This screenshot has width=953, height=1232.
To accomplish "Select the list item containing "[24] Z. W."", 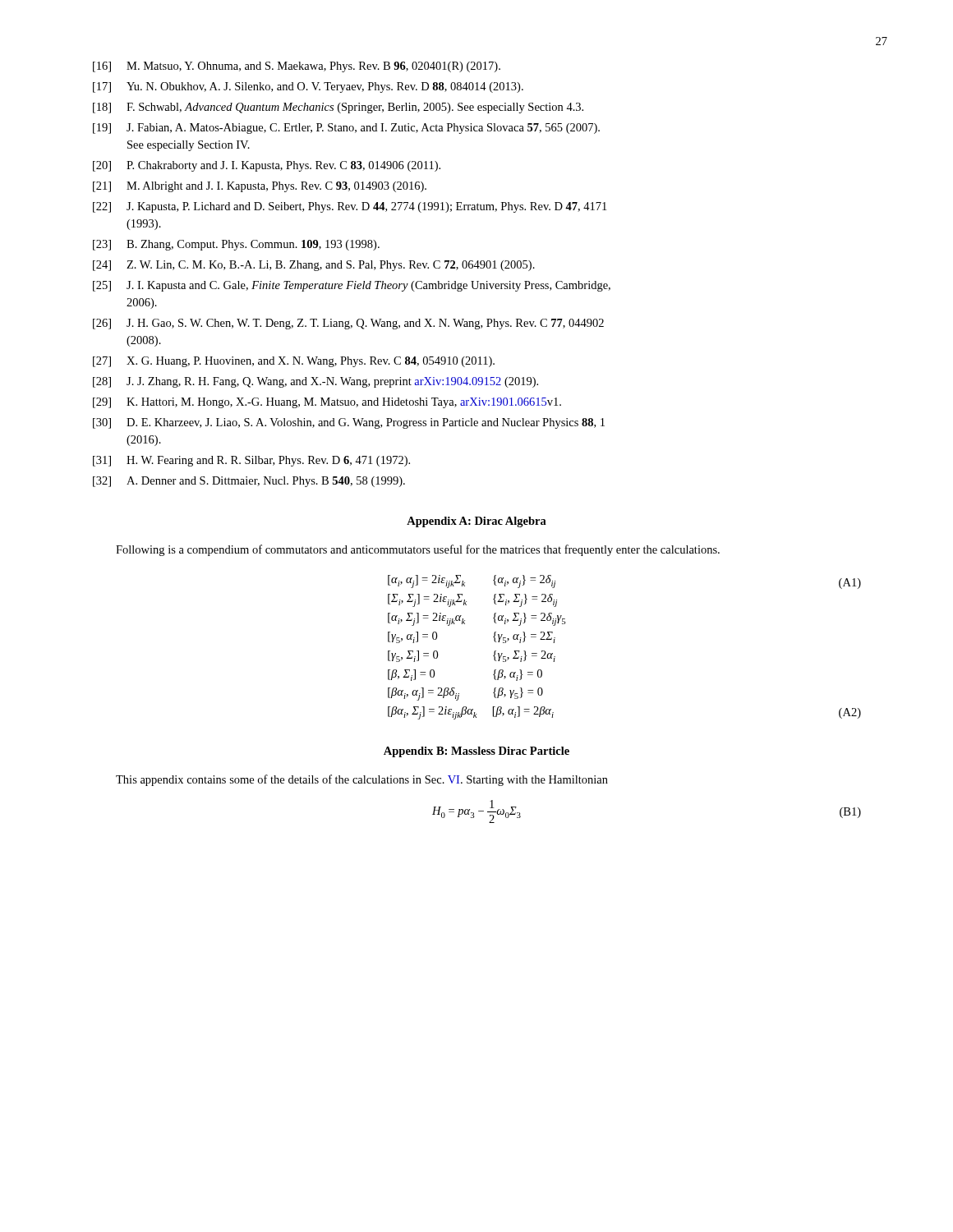I will point(476,265).
